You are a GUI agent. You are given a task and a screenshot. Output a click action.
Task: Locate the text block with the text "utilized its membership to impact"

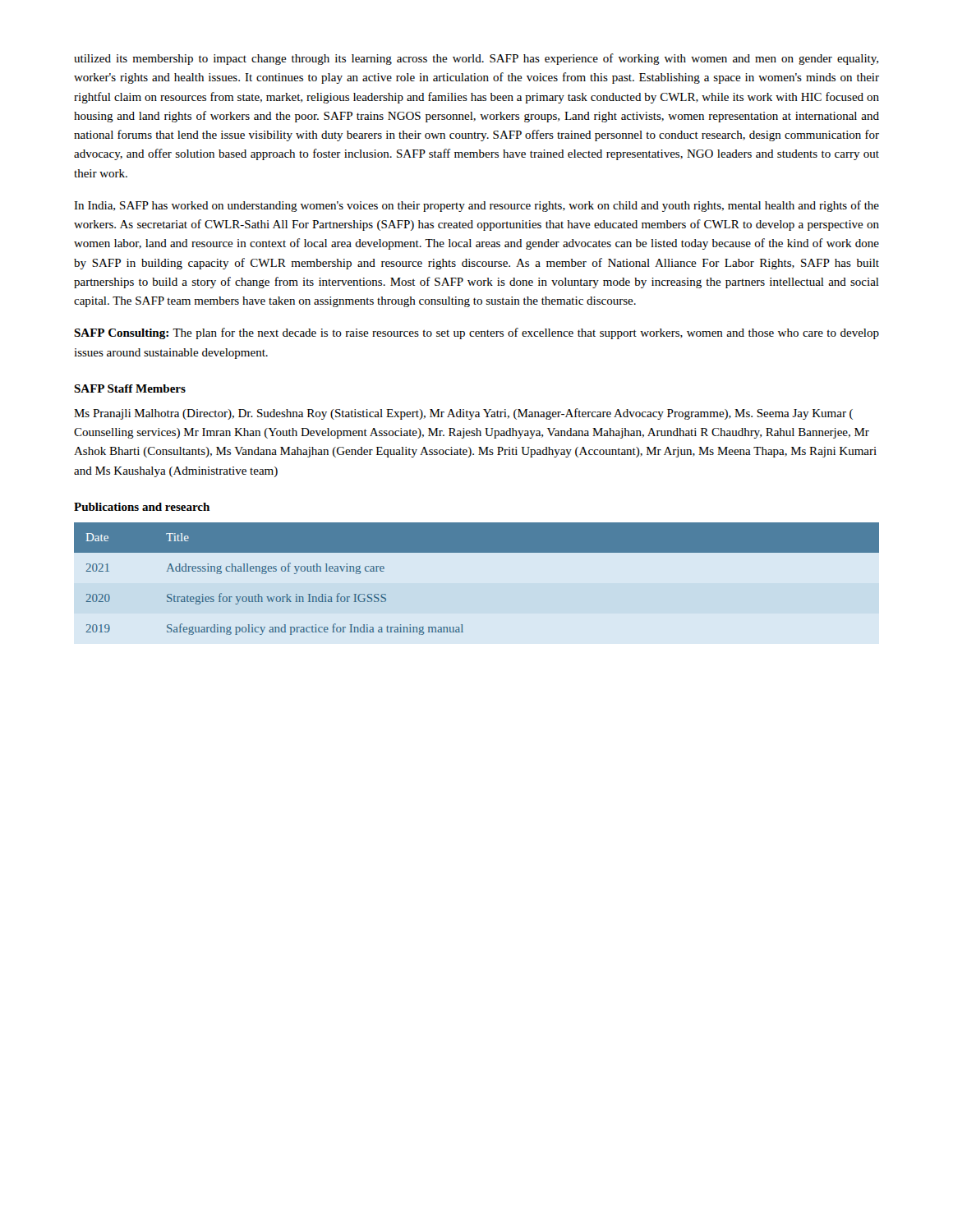(x=476, y=116)
